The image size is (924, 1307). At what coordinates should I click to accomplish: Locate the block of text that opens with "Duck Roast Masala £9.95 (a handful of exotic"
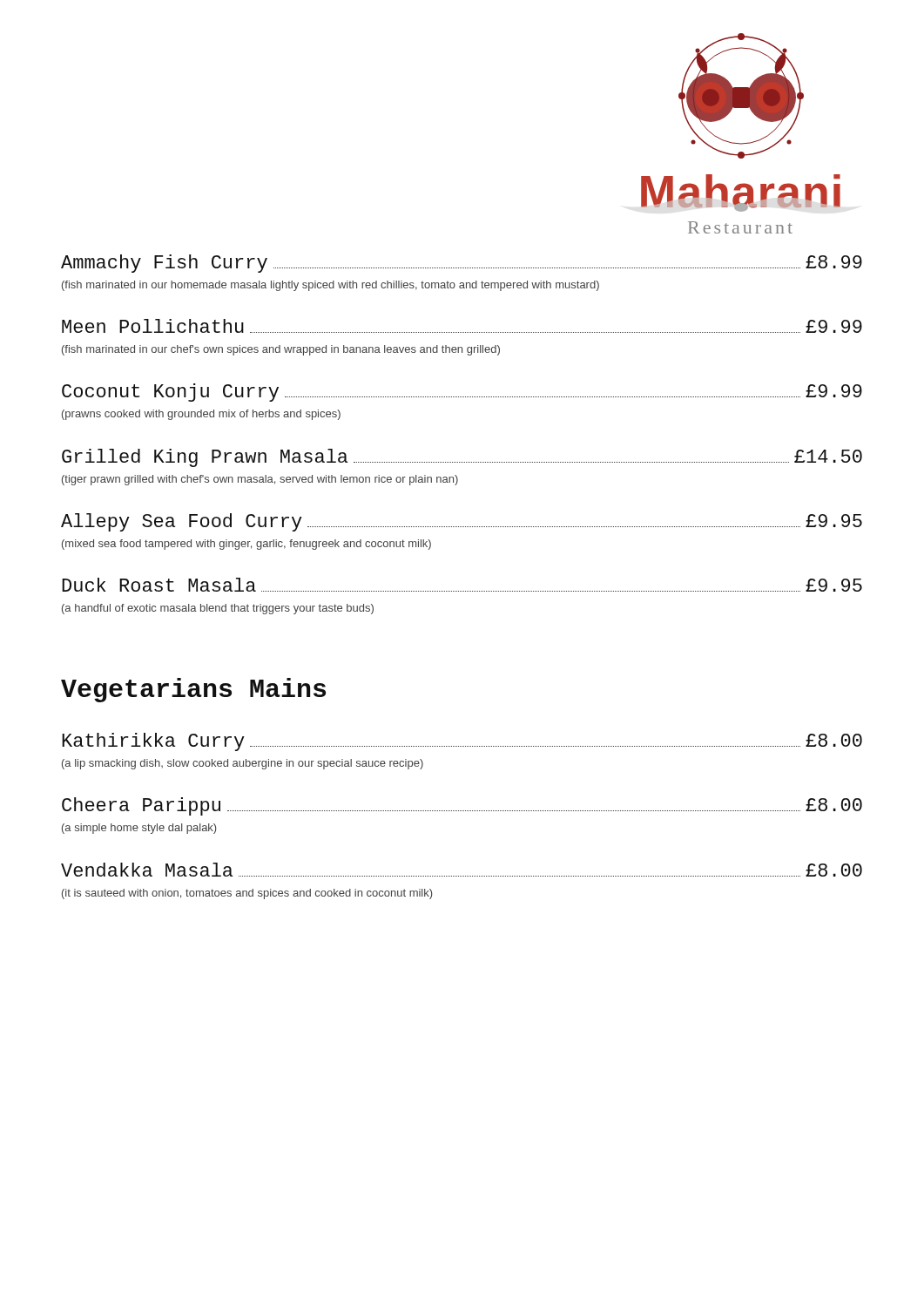coord(462,596)
